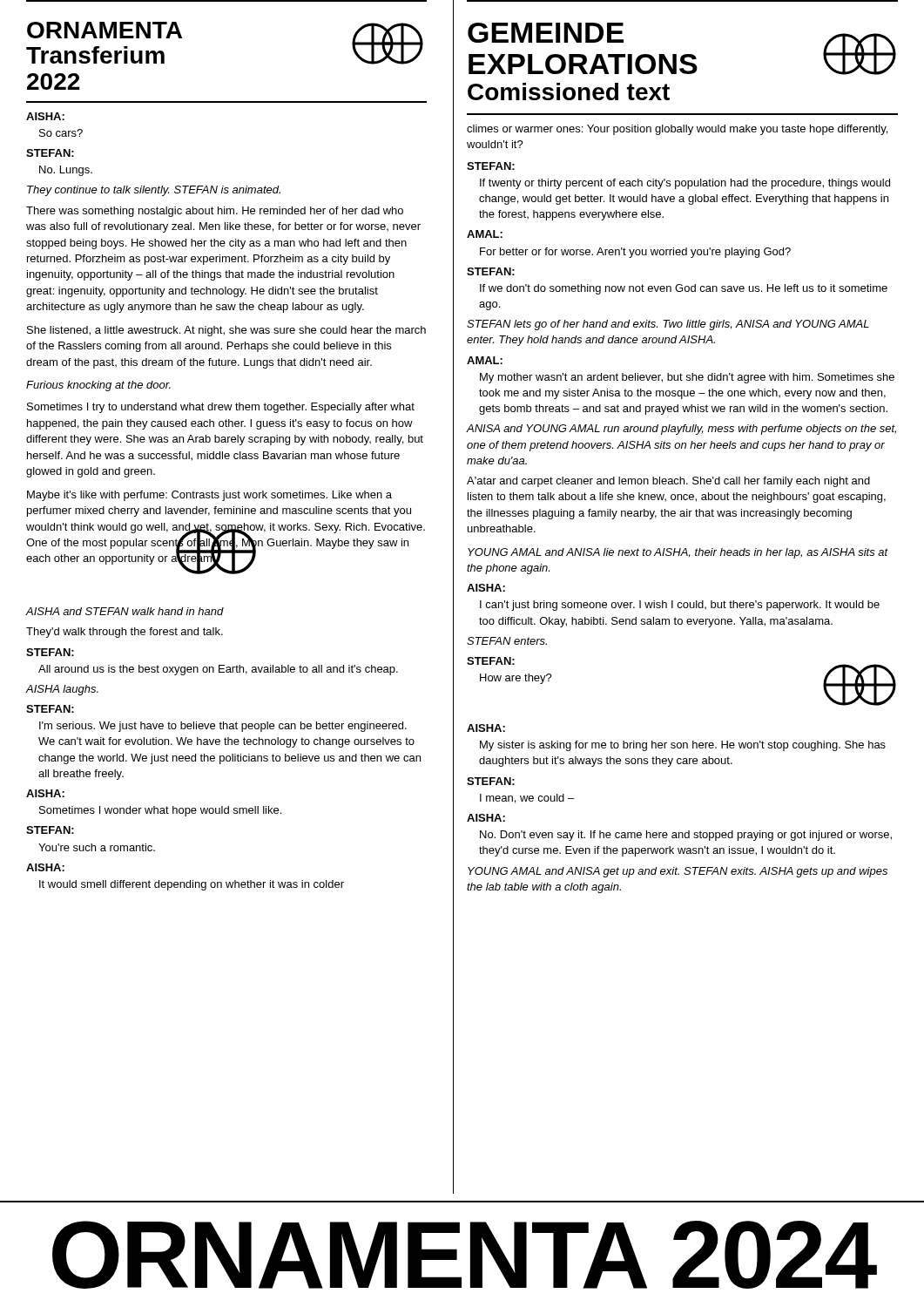The image size is (924, 1307).
Task: Find "STEFAN: You're such a romantic." on this page
Action: (50, 830)
